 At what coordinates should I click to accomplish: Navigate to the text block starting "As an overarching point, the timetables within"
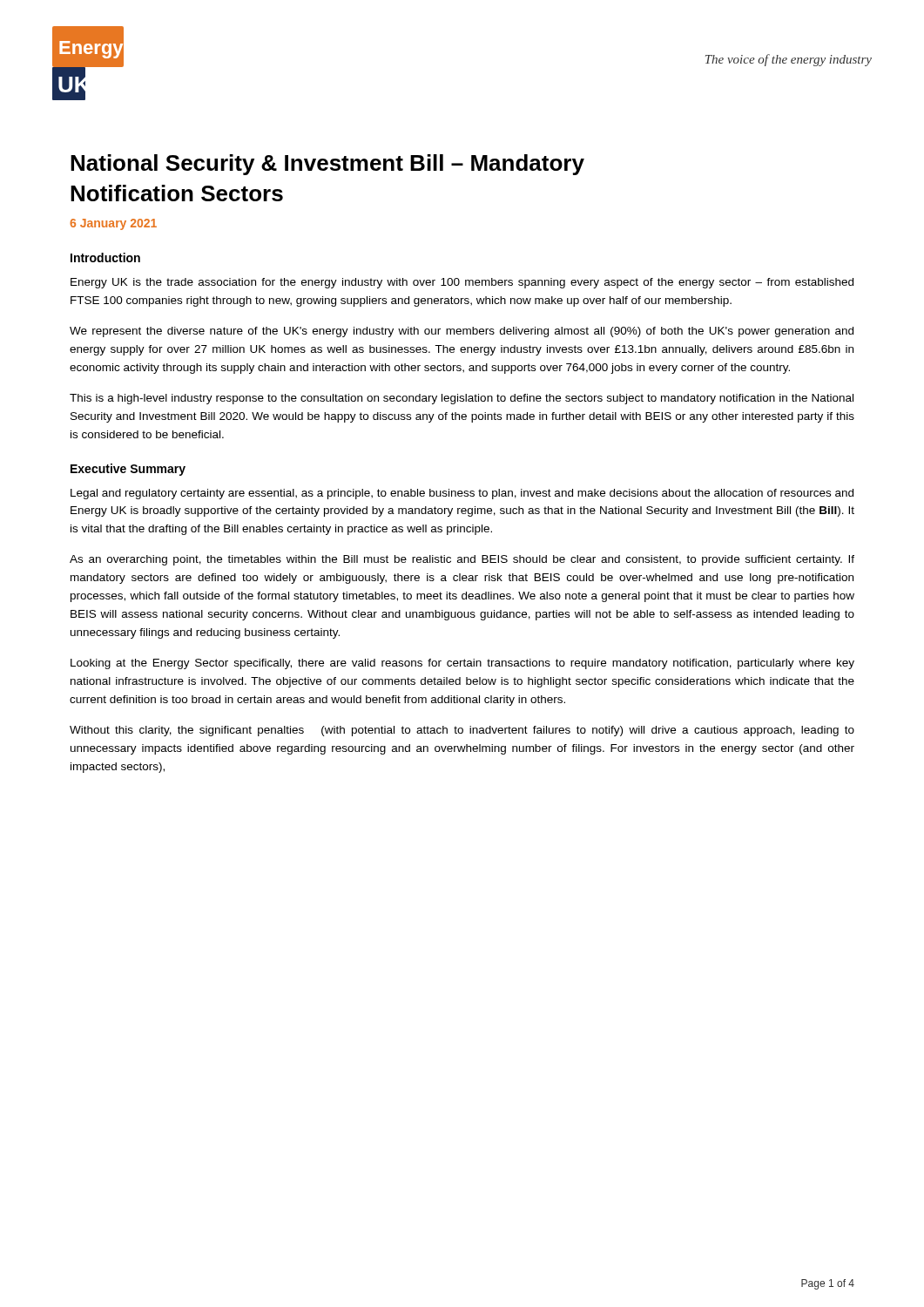pyautogui.click(x=462, y=596)
